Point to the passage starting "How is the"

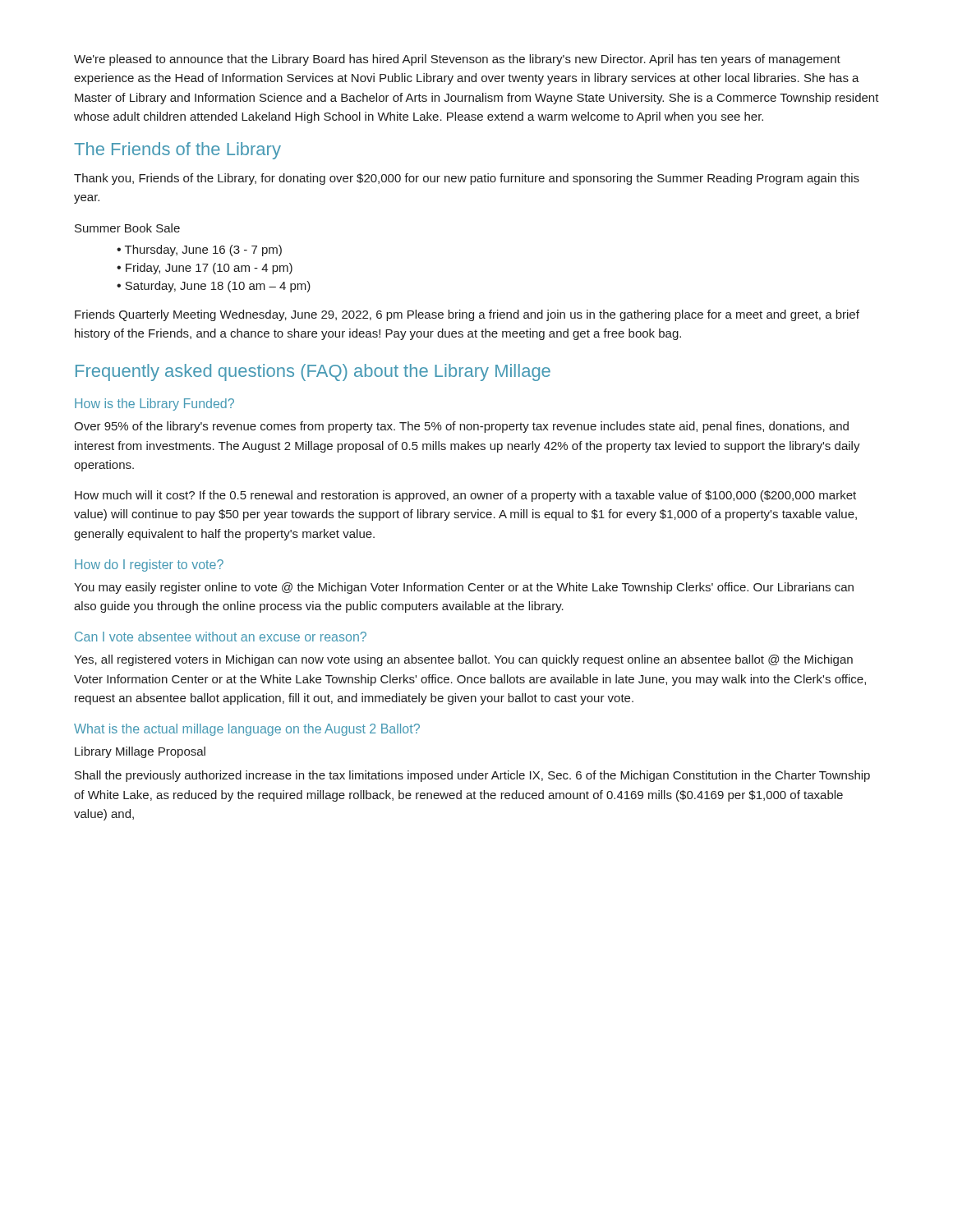(154, 405)
